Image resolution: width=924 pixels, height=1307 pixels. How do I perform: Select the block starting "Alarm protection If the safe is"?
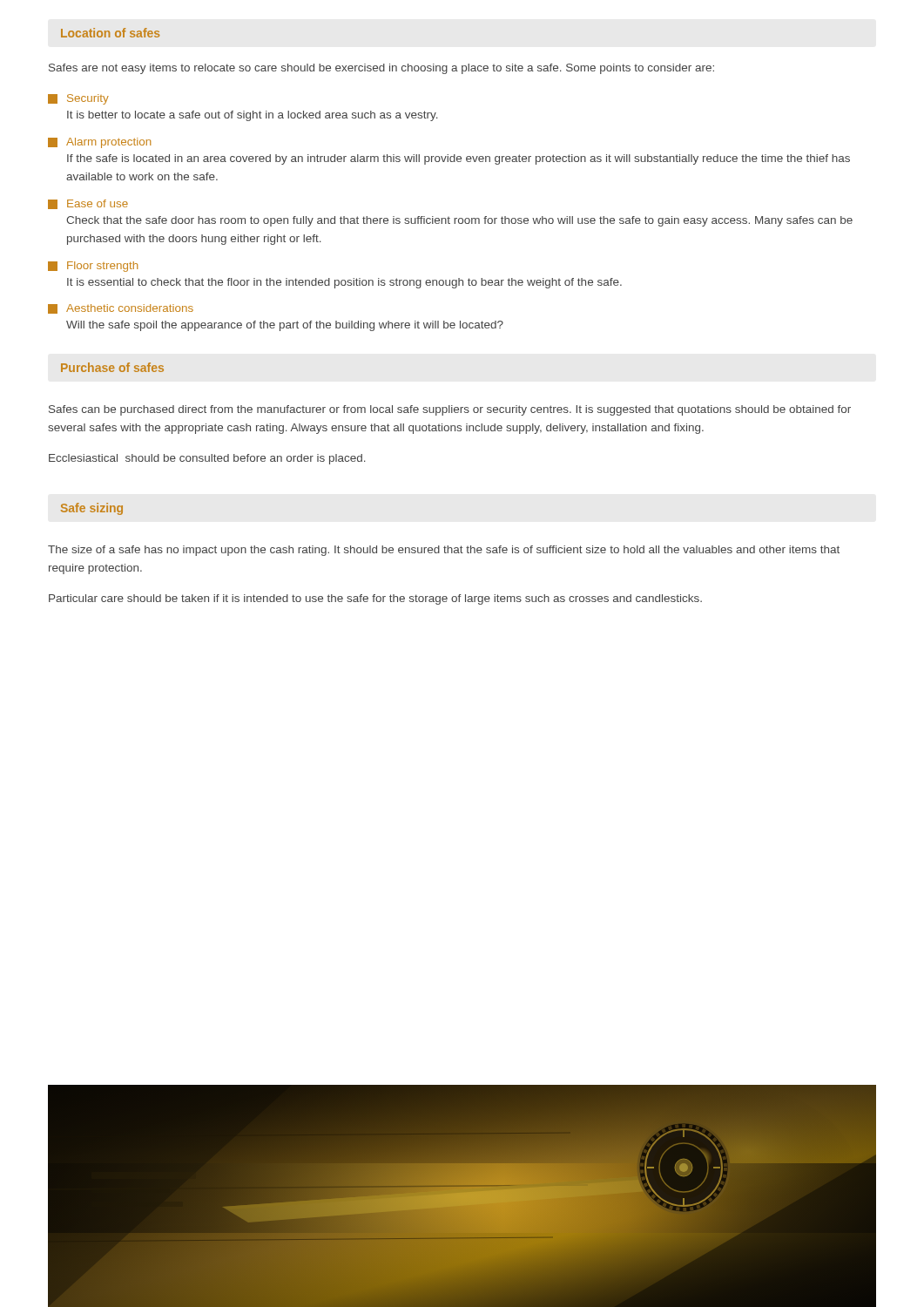click(x=462, y=161)
